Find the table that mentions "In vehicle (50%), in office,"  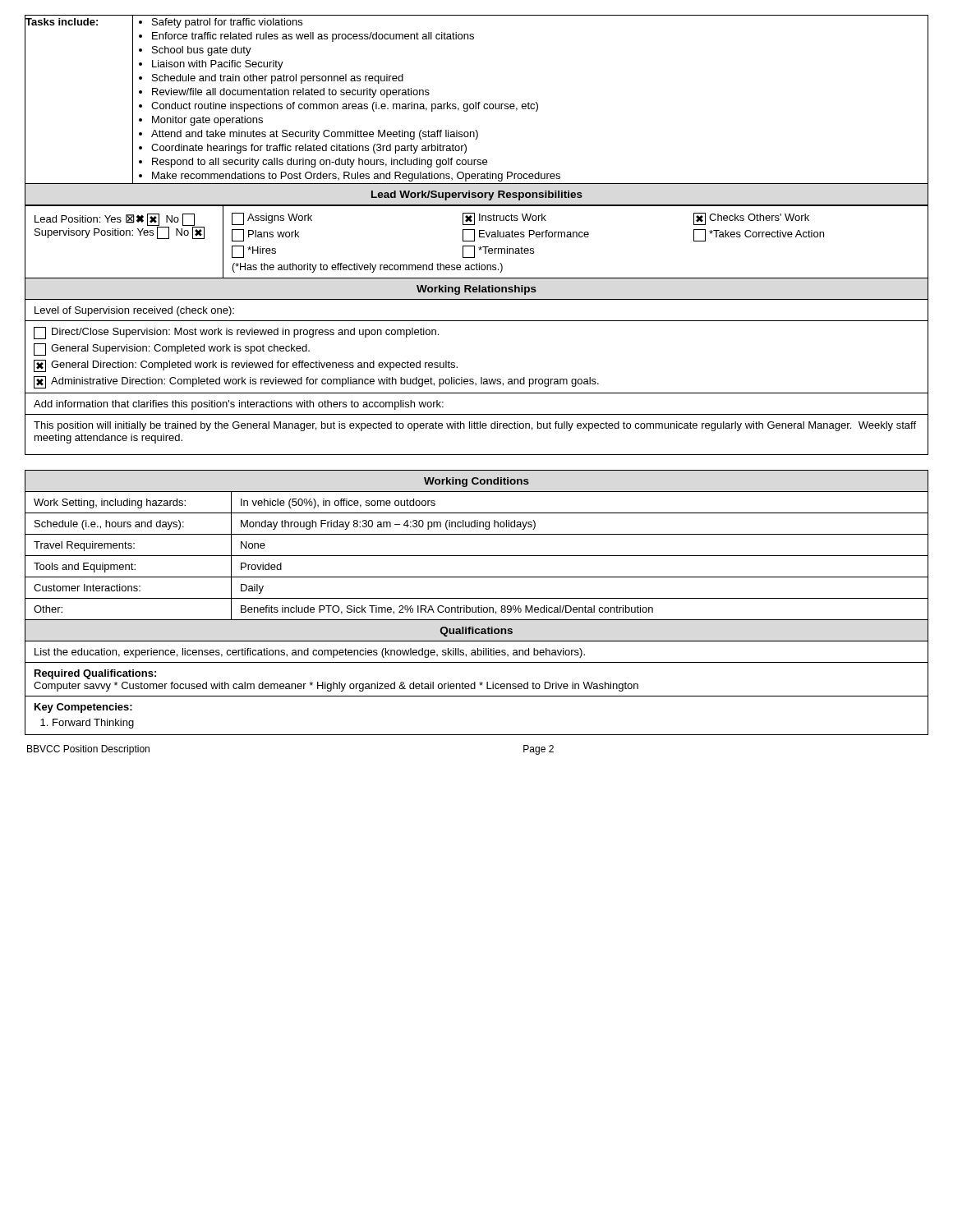(x=476, y=602)
